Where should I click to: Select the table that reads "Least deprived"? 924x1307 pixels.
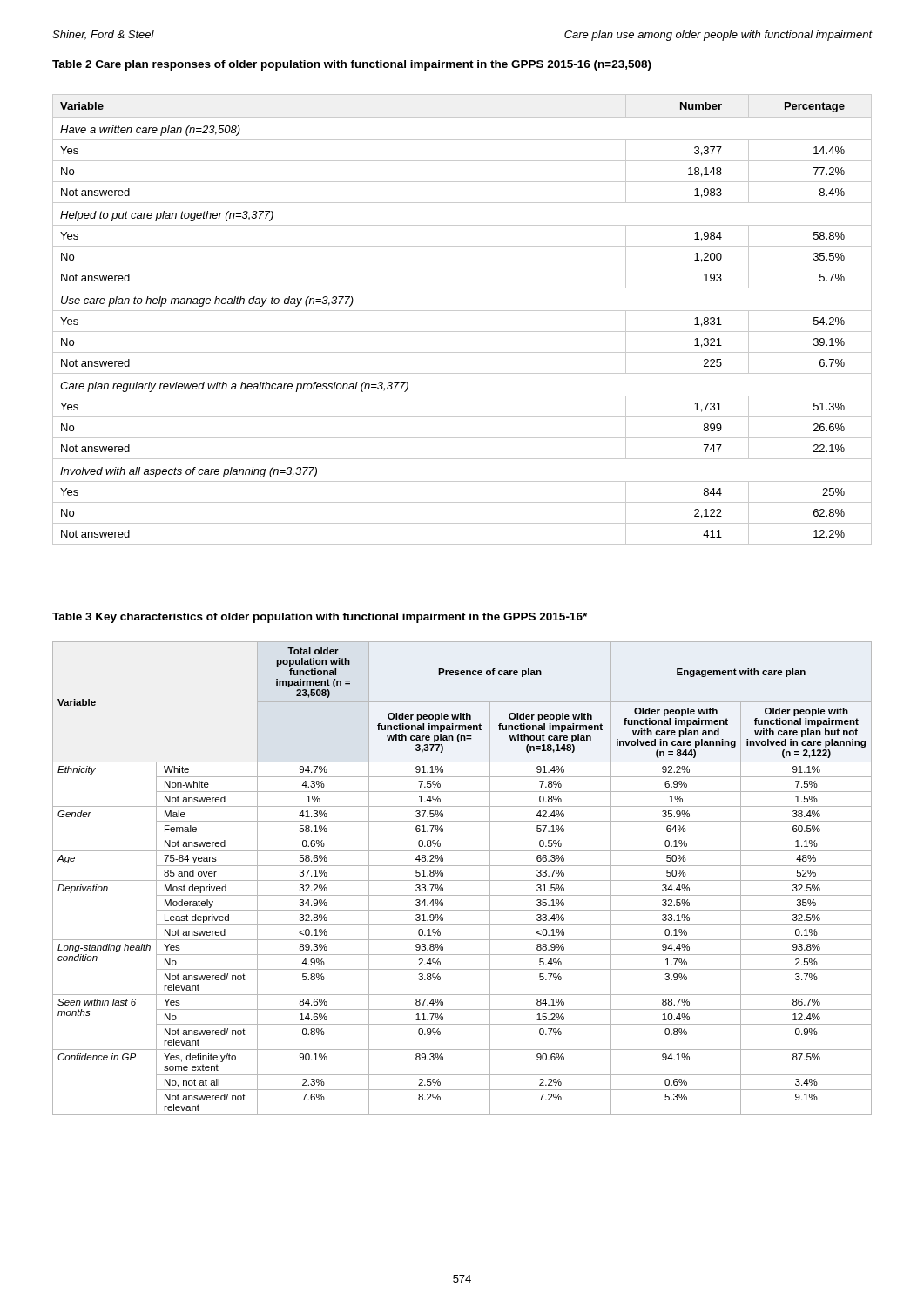coord(462,878)
